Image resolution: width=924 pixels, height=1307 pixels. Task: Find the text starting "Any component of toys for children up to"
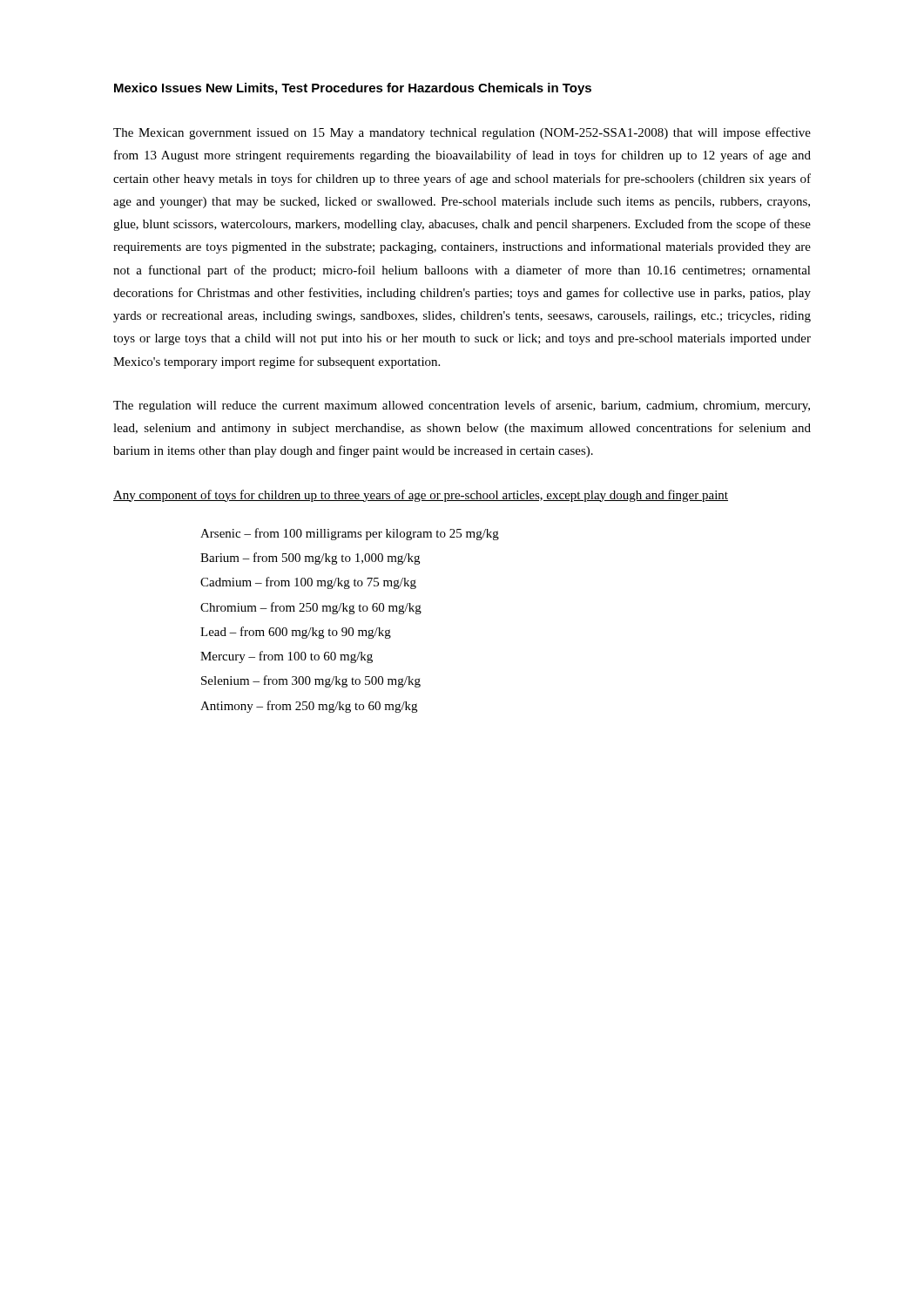421,495
